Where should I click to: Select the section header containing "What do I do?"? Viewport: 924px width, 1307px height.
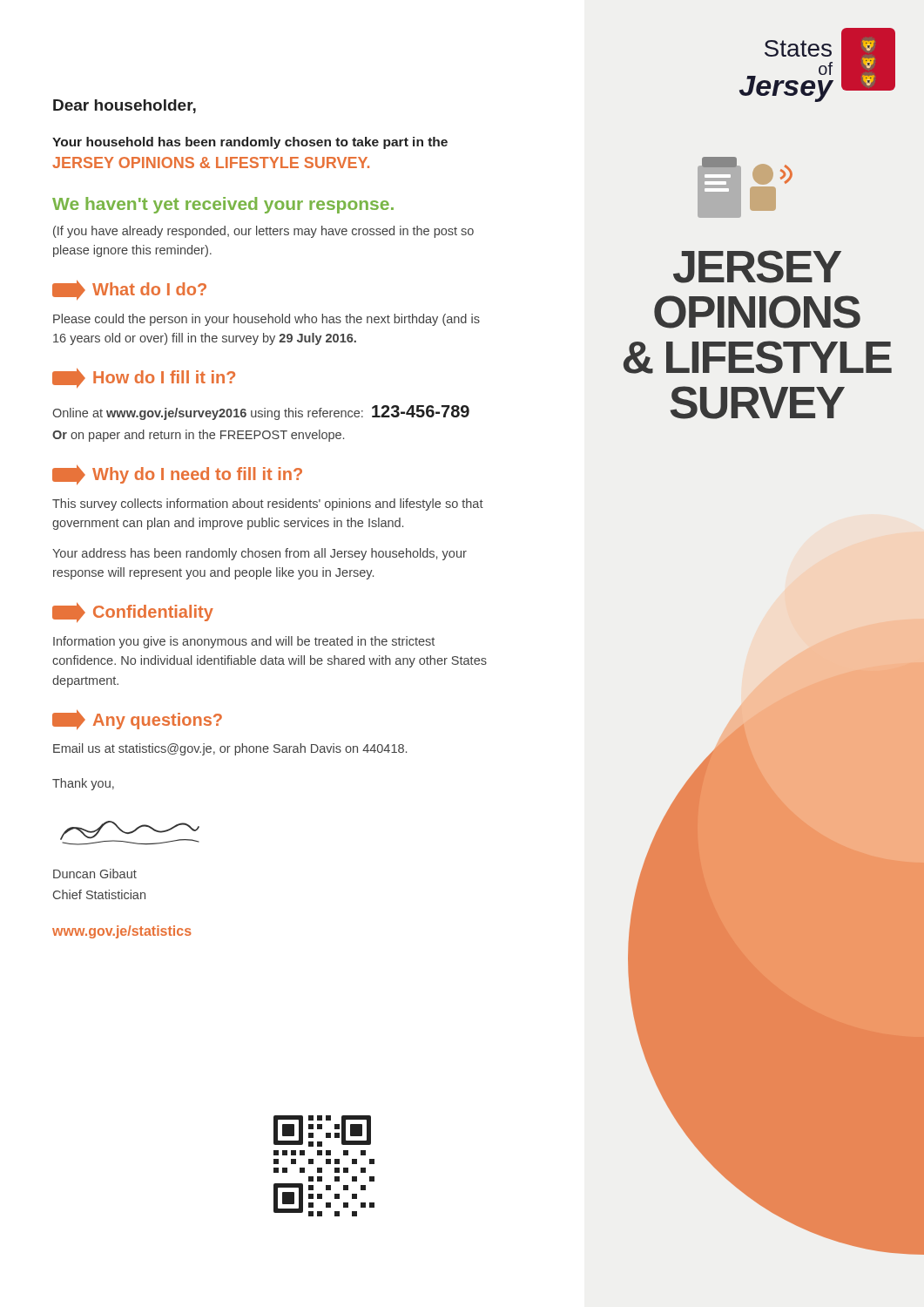tap(130, 290)
